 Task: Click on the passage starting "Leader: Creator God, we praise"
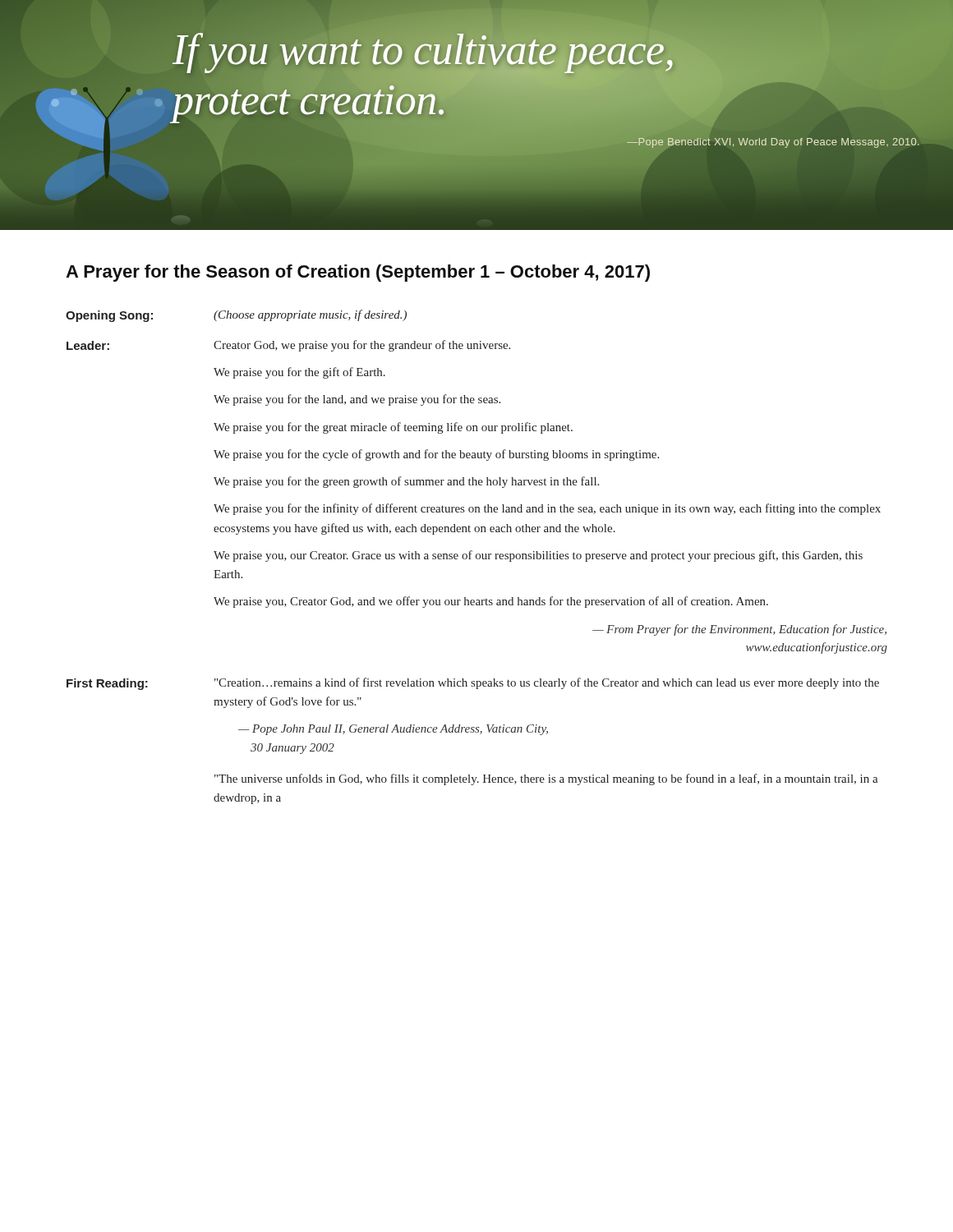[x=476, y=496]
